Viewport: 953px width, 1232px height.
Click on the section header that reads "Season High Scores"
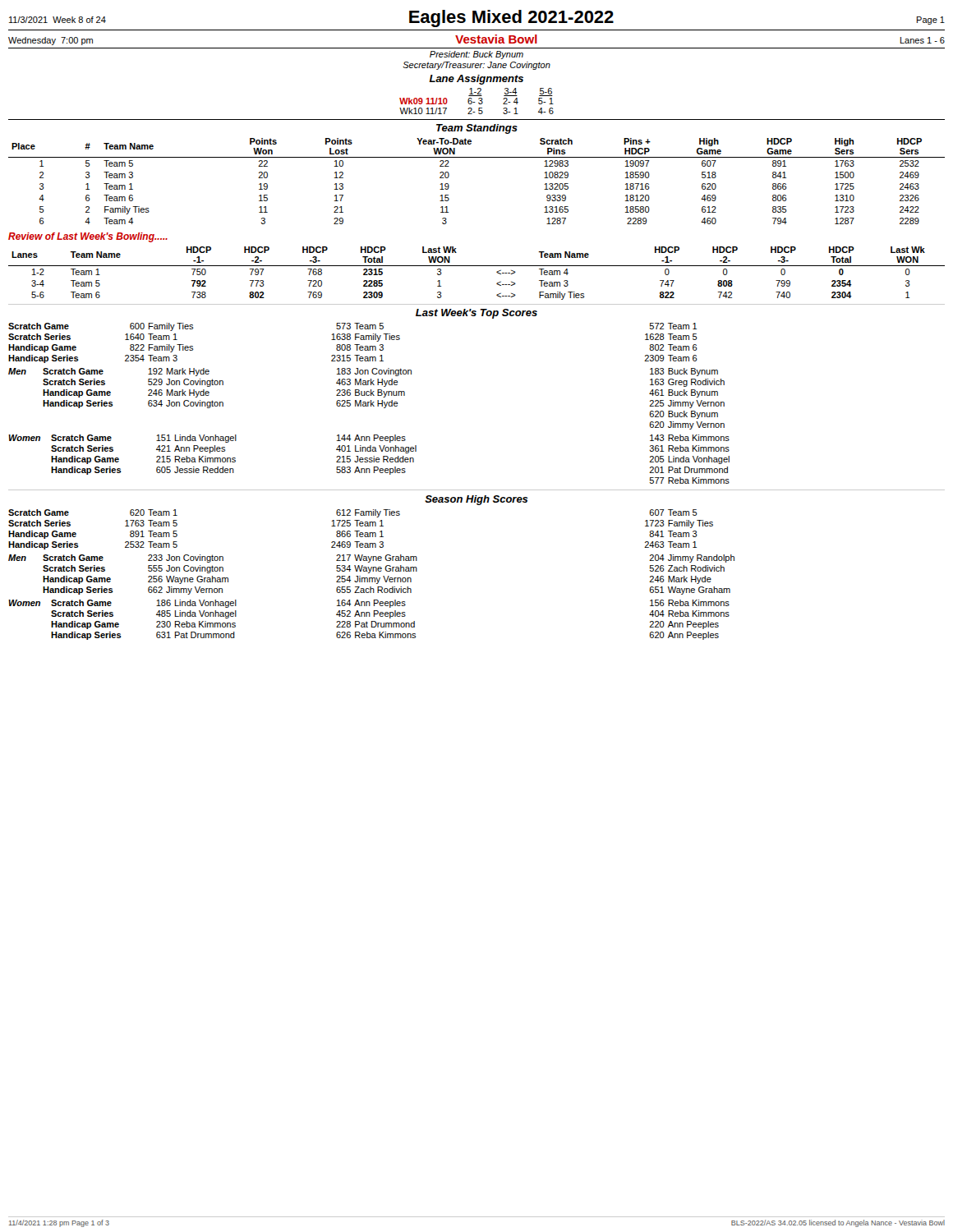click(476, 499)
